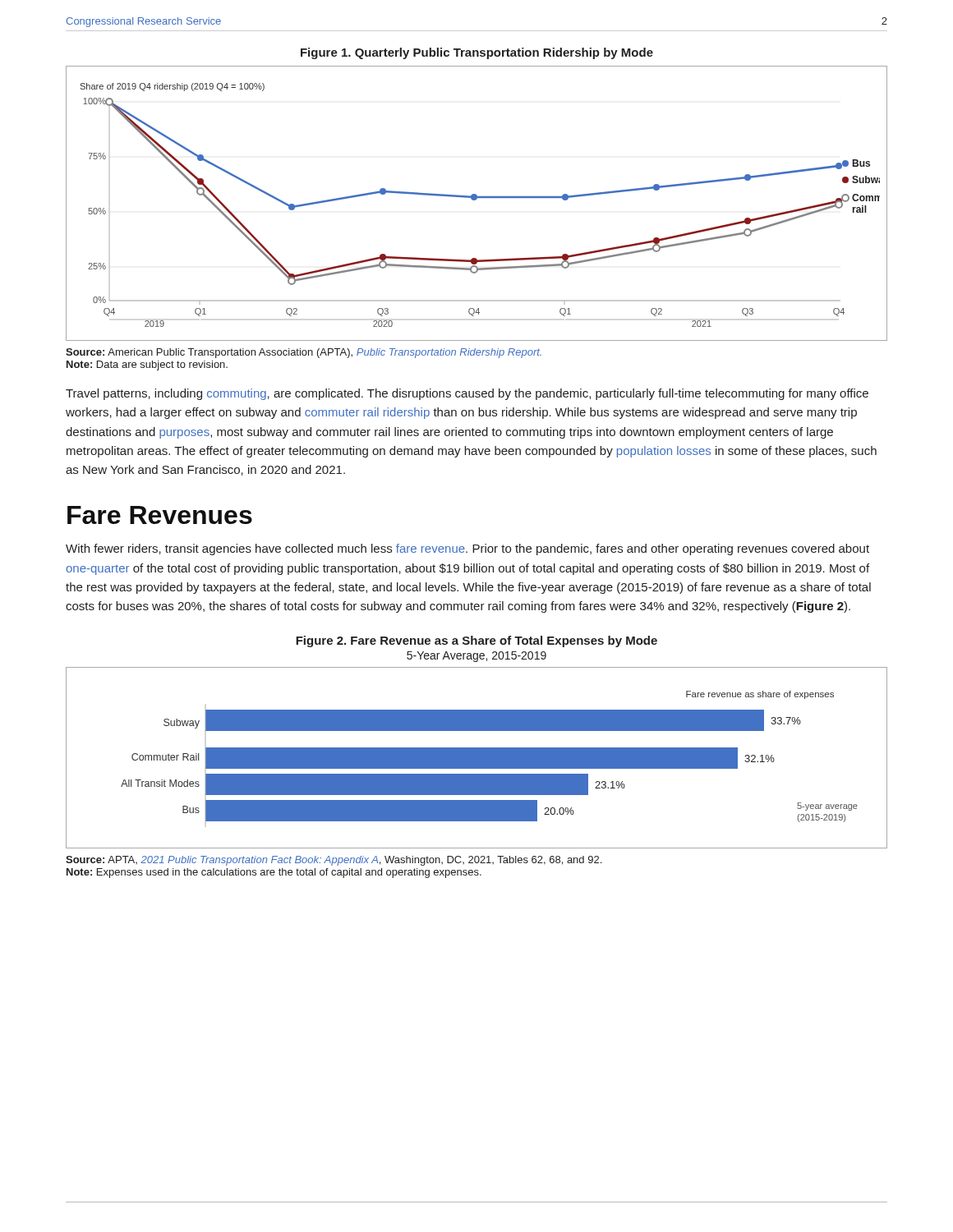Locate the passage starting "Source: APTA, 2021 Public"
Image resolution: width=953 pixels, height=1232 pixels.
334,866
